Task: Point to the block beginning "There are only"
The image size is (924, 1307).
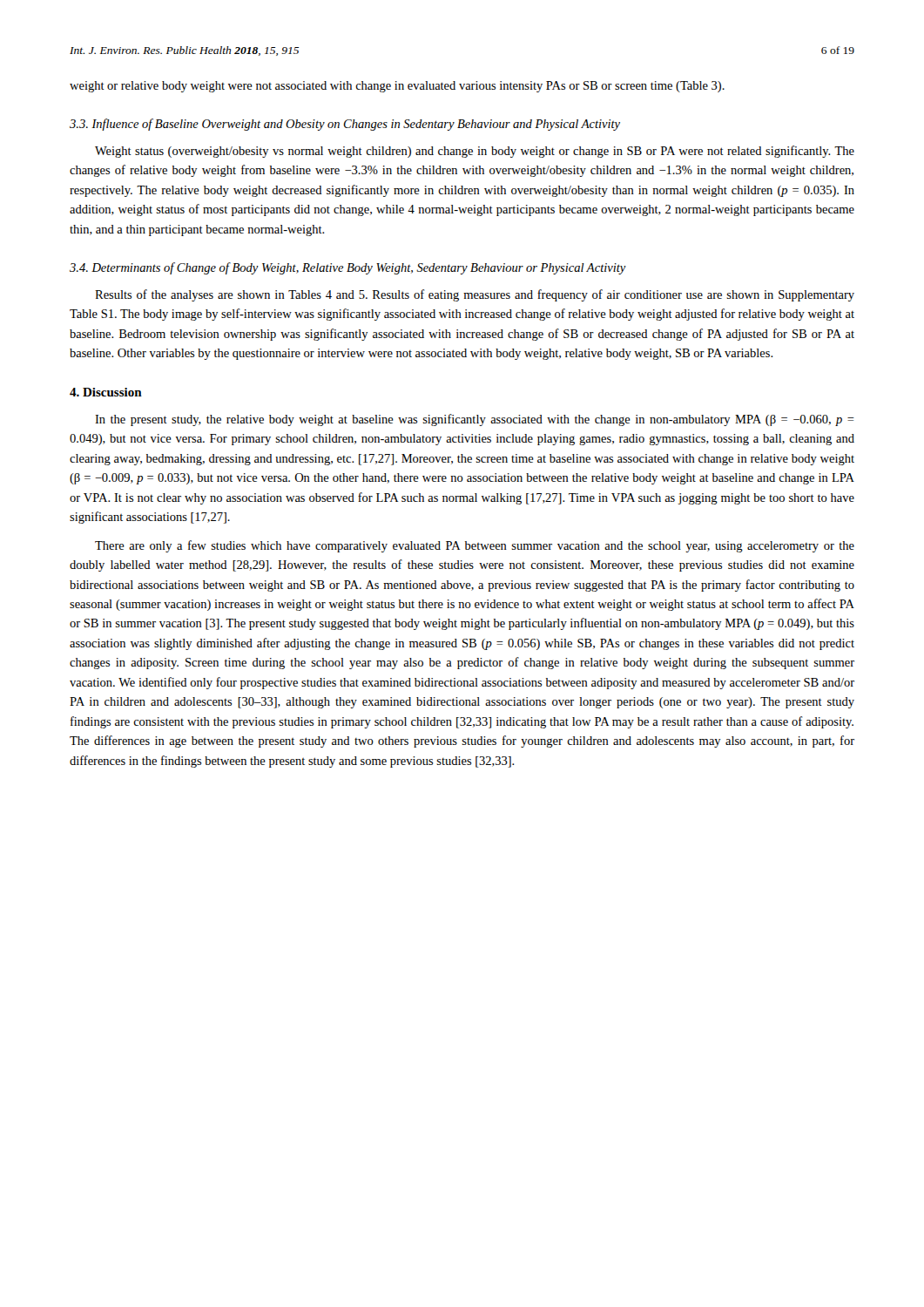Action: click(x=462, y=653)
